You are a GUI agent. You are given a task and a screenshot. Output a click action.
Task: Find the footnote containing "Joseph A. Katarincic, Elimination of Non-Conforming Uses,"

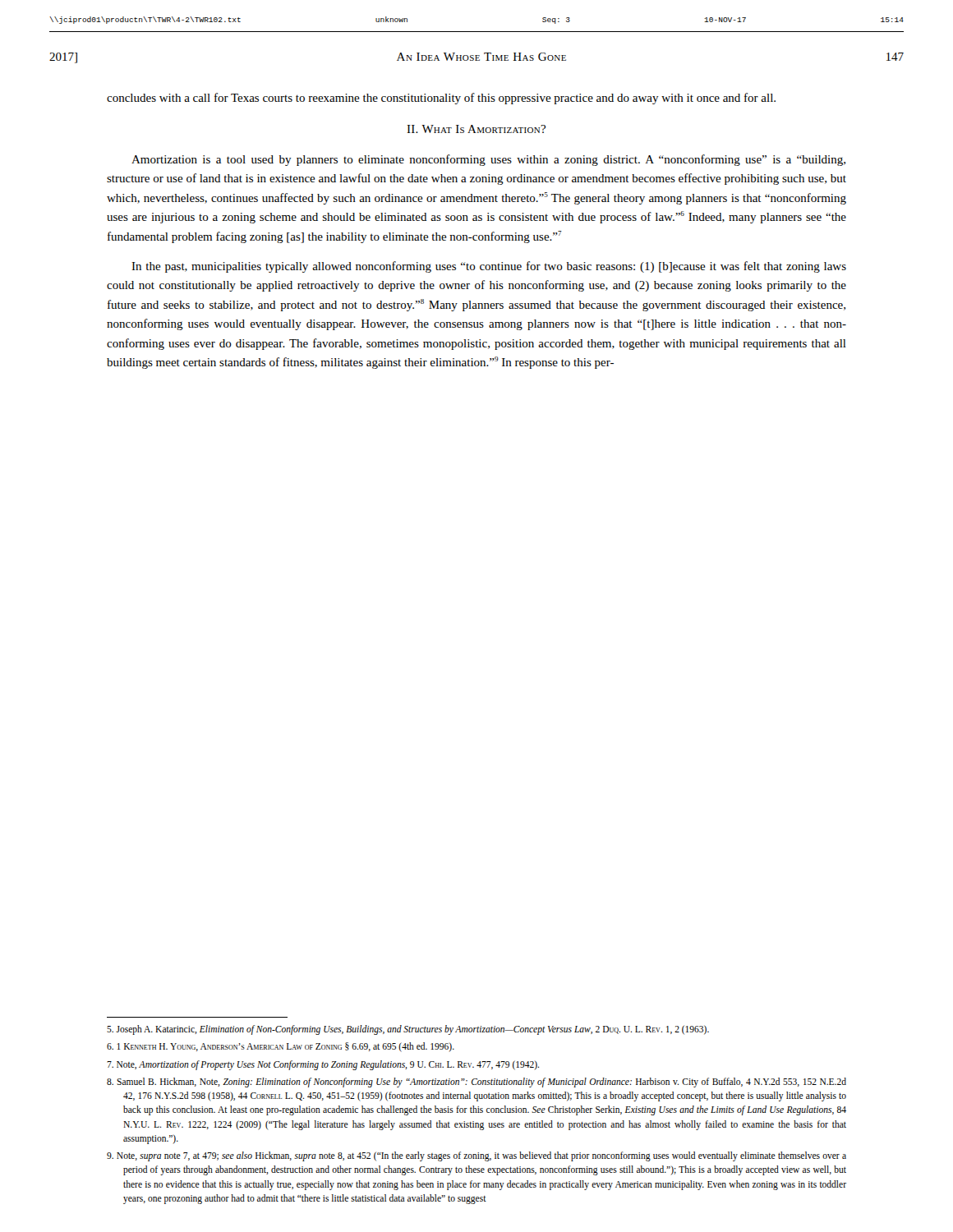[x=408, y=1029]
